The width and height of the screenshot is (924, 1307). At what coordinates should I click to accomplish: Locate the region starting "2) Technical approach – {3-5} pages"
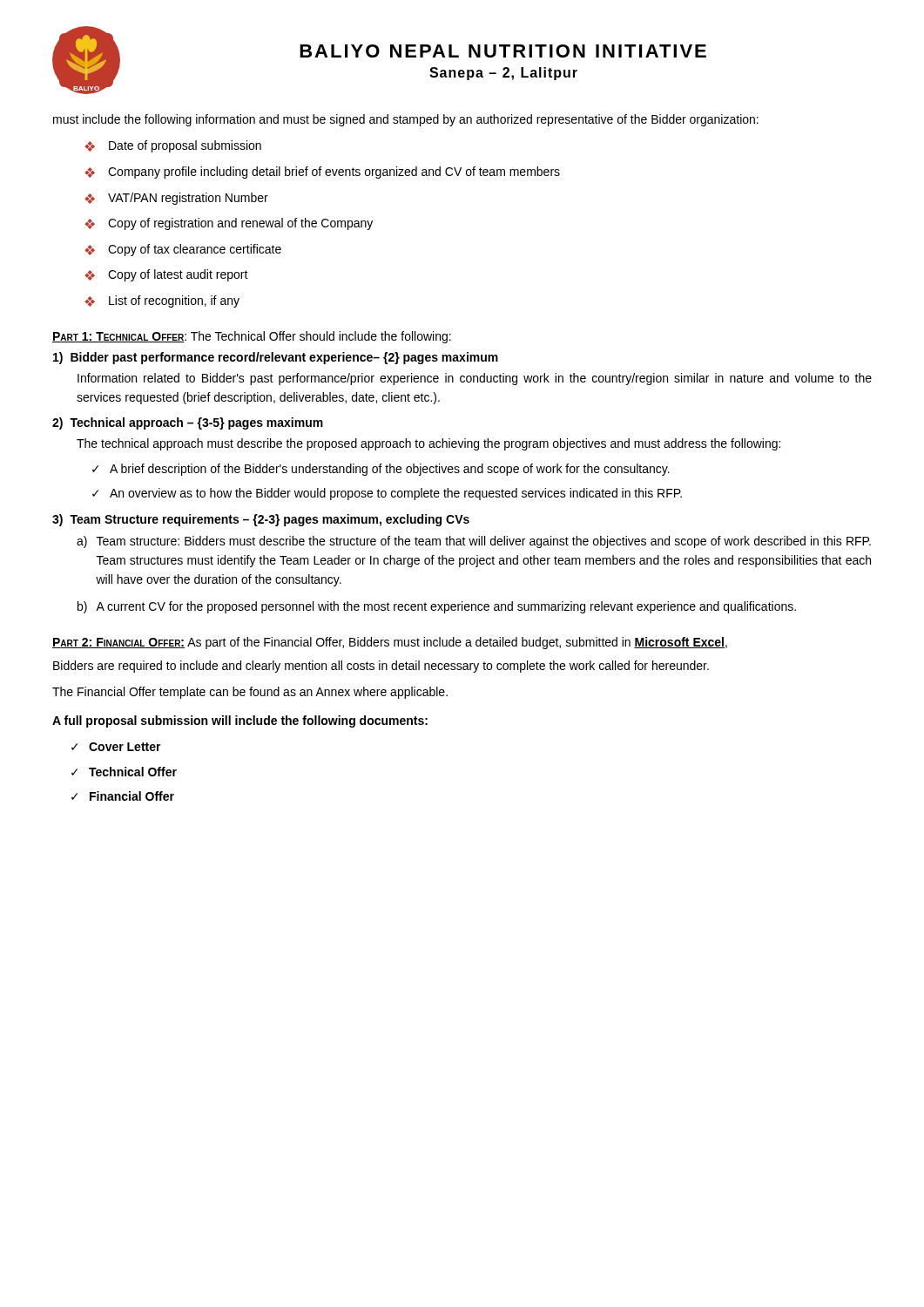pyautogui.click(x=462, y=460)
